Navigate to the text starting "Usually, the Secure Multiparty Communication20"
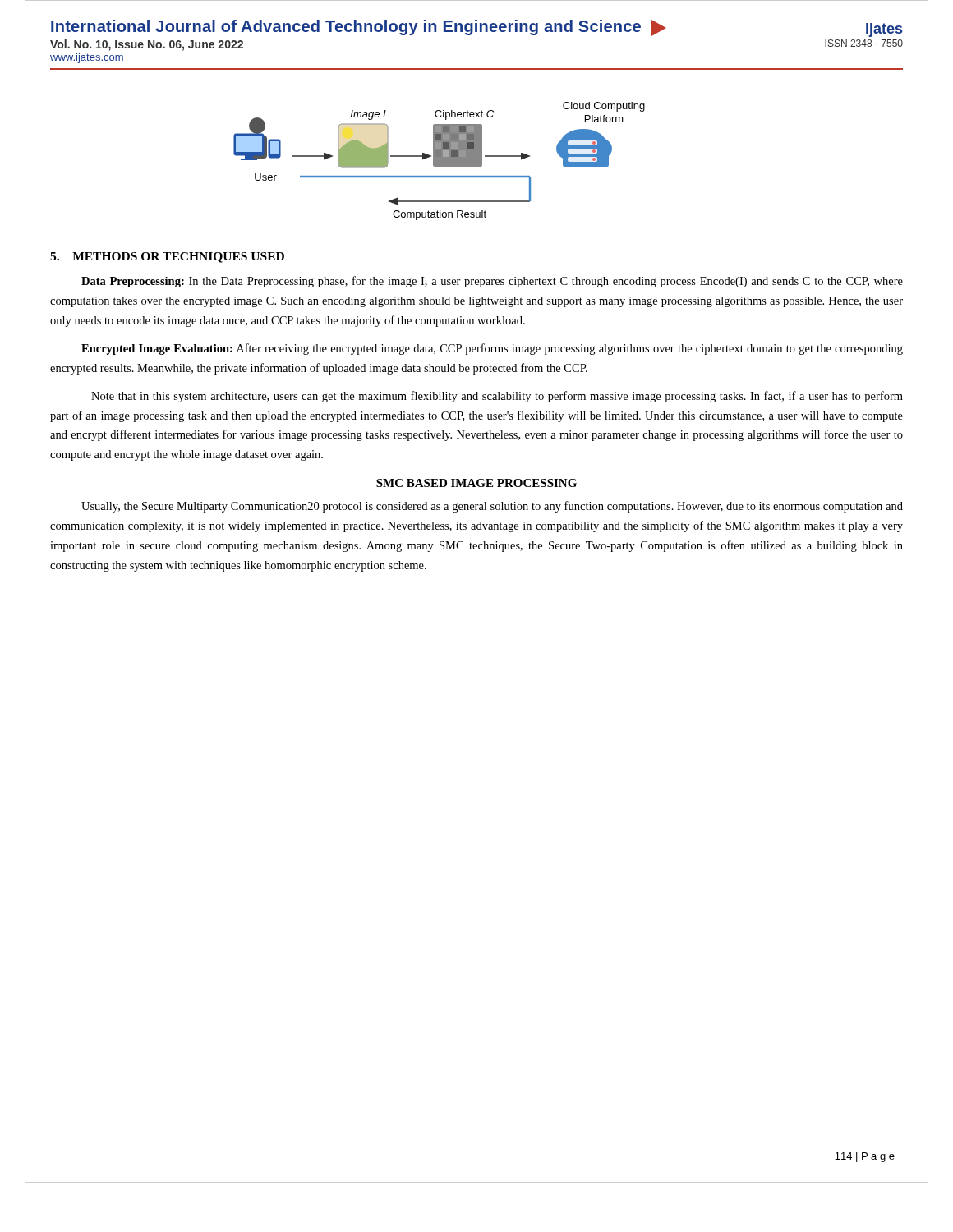This screenshot has height=1232, width=953. coord(476,536)
